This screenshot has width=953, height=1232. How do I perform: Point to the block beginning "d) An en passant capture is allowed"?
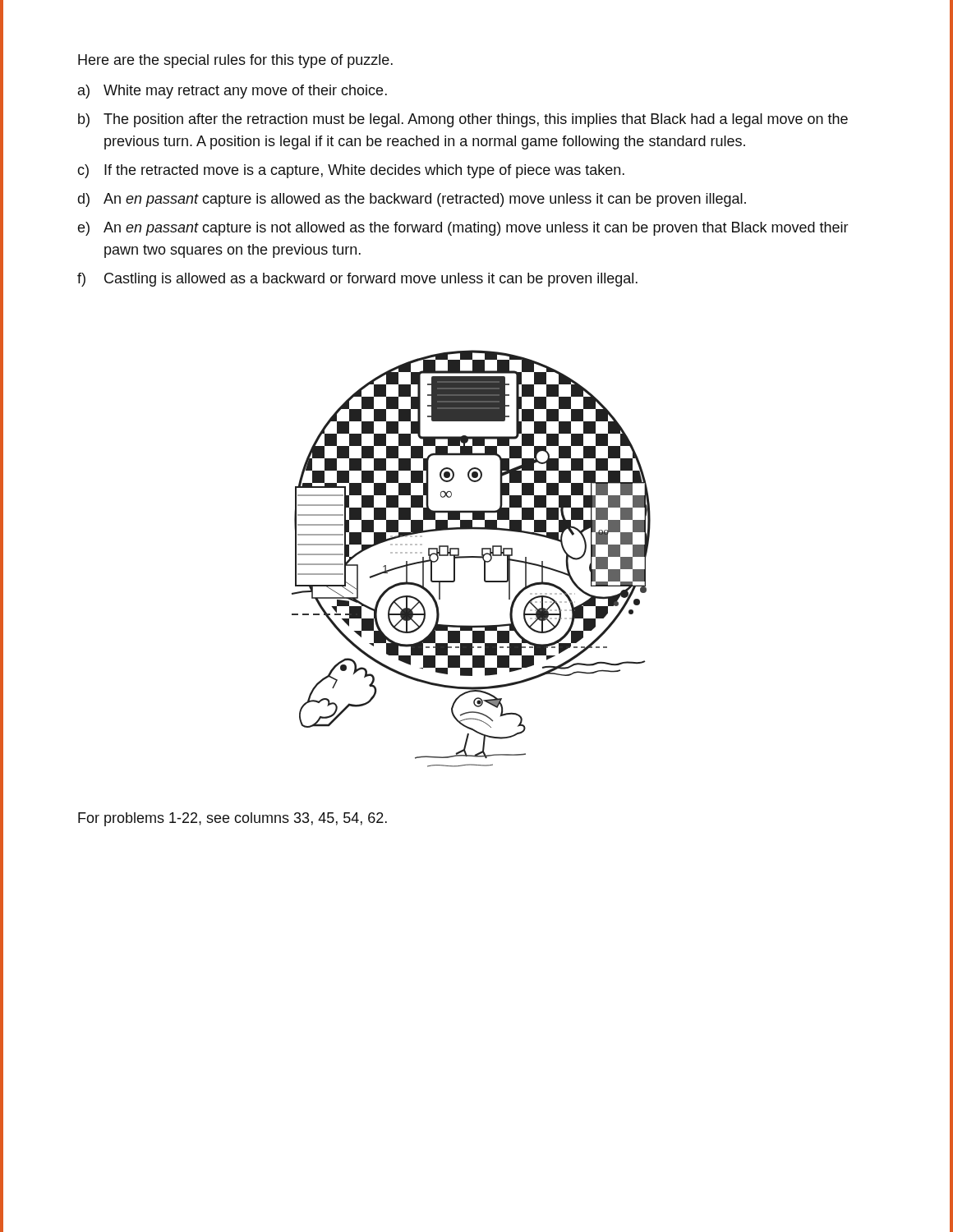point(476,199)
